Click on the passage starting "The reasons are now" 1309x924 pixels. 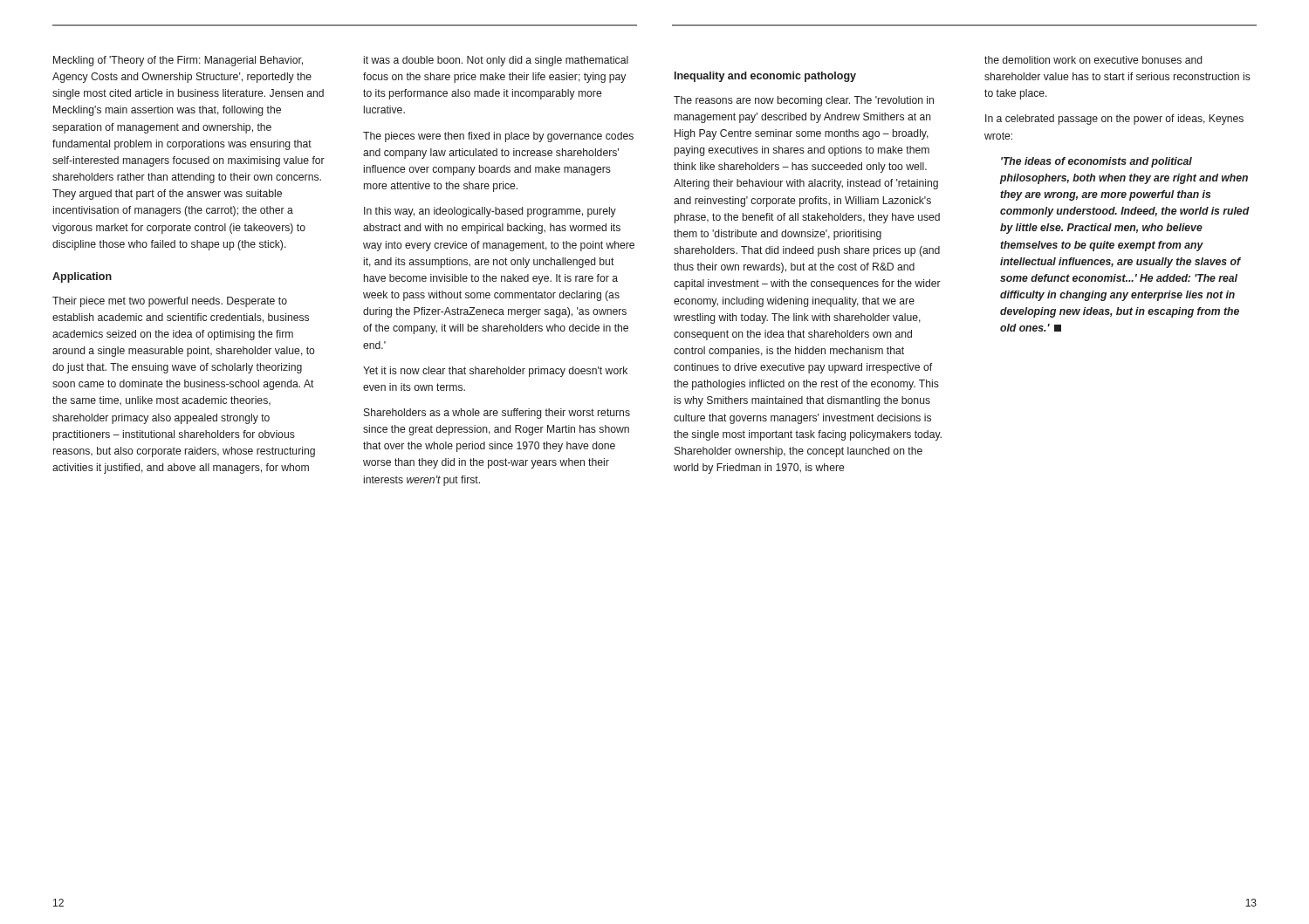click(x=810, y=284)
